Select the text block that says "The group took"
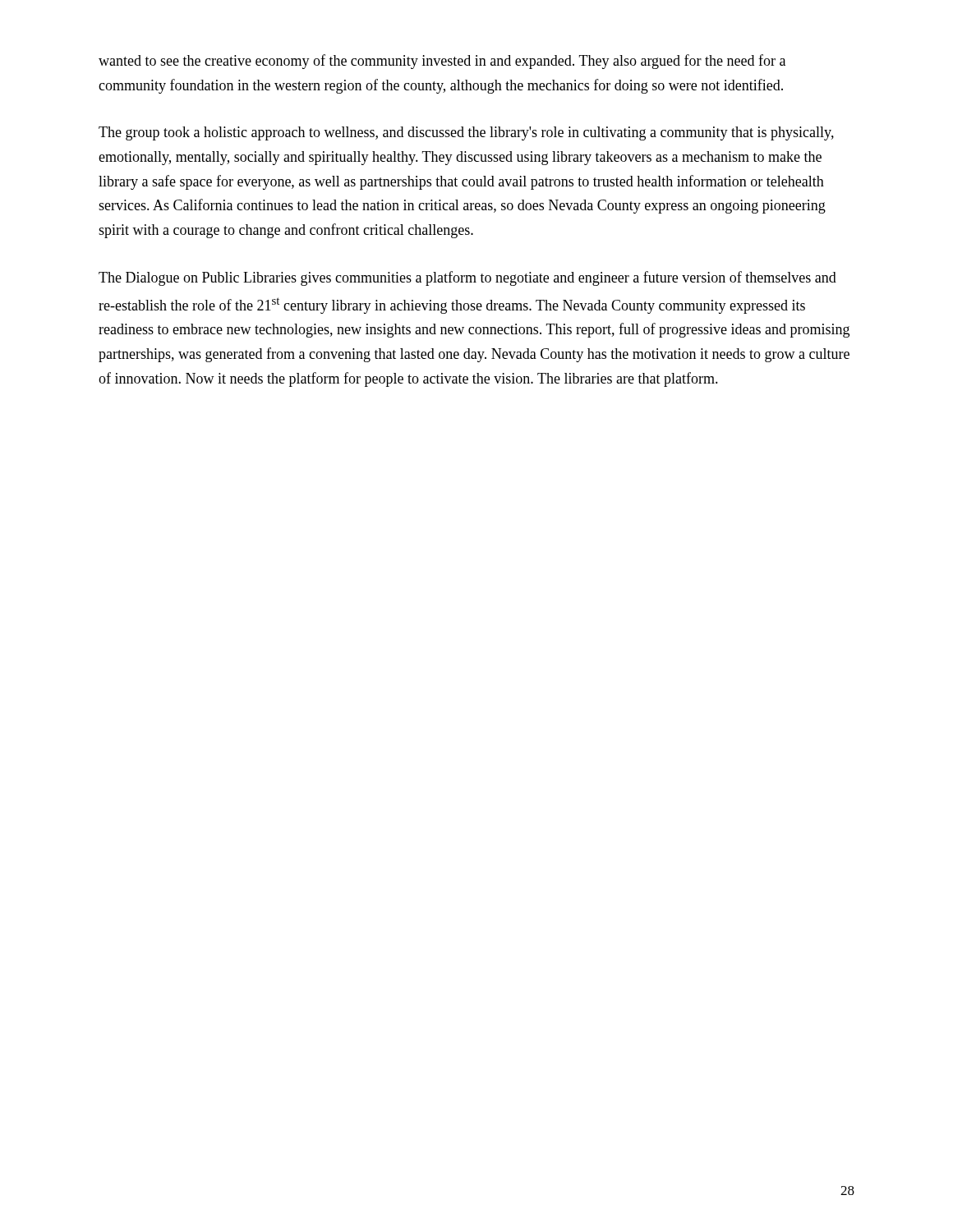 pyautogui.click(x=466, y=181)
